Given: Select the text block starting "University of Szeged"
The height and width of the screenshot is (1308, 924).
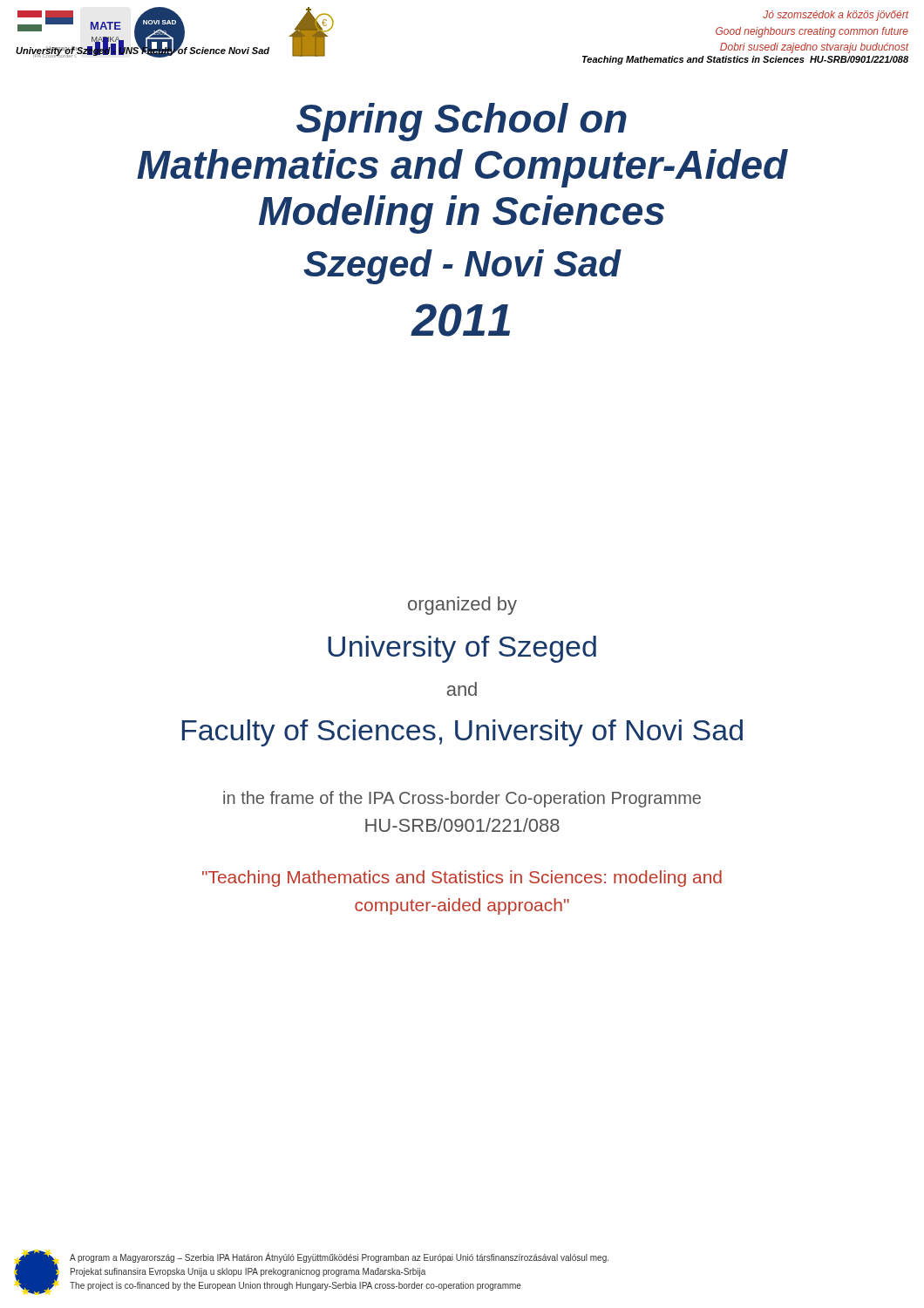Looking at the screenshot, I should (462, 646).
